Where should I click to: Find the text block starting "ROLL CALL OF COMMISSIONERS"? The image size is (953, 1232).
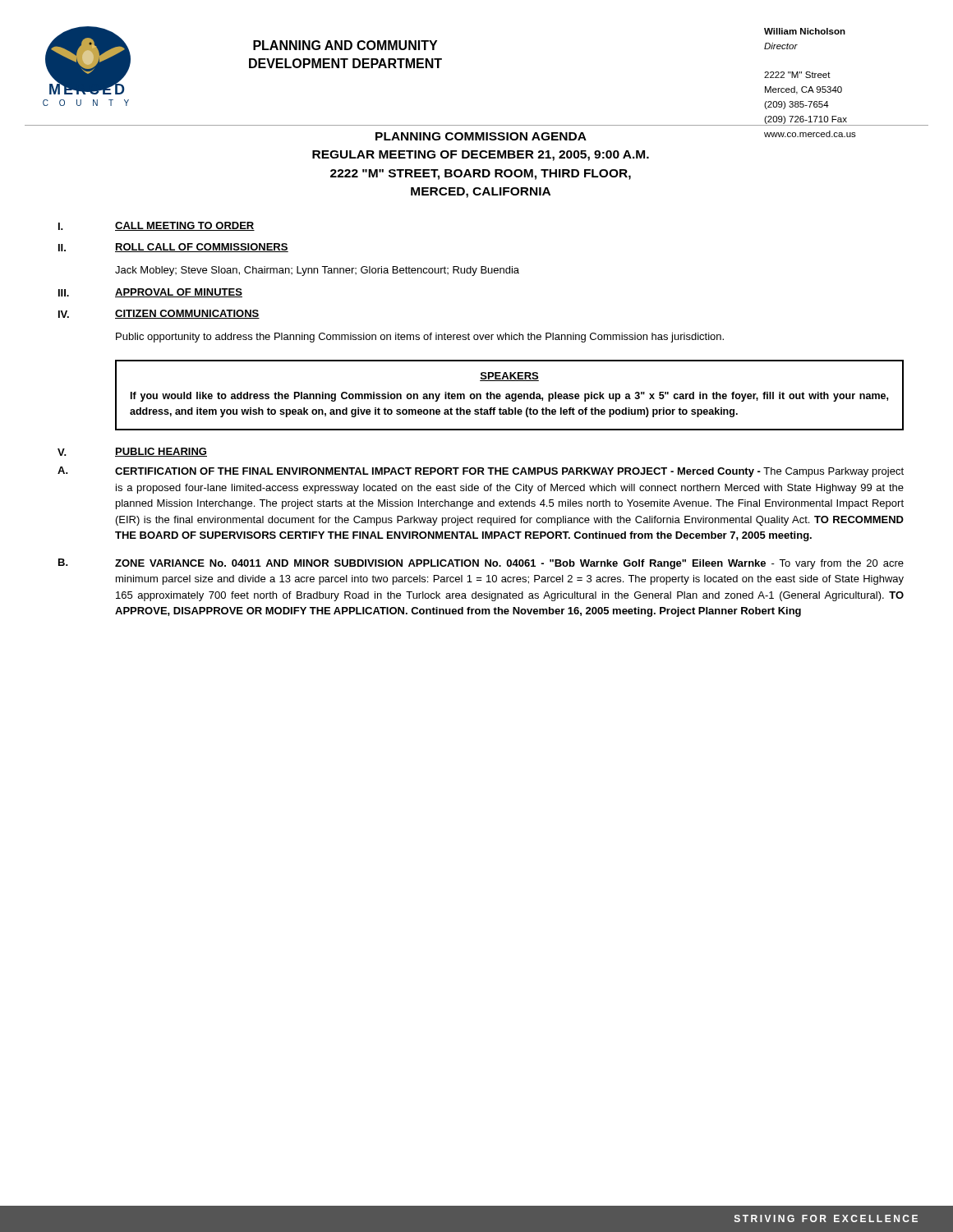click(x=201, y=247)
